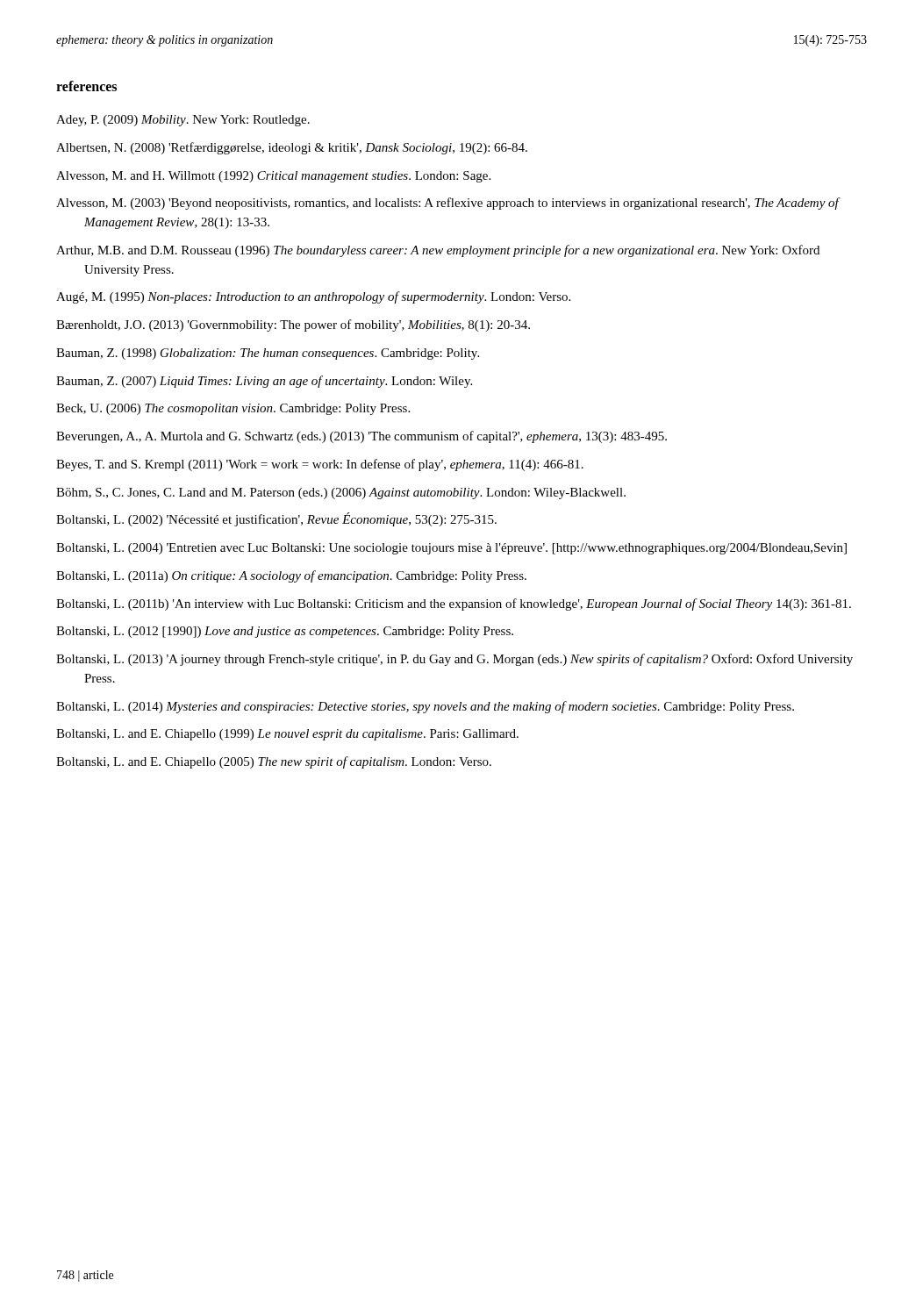Navigate to the passage starting "Böhm, S., C. Jones, C."
923x1316 pixels.
pyautogui.click(x=341, y=492)
